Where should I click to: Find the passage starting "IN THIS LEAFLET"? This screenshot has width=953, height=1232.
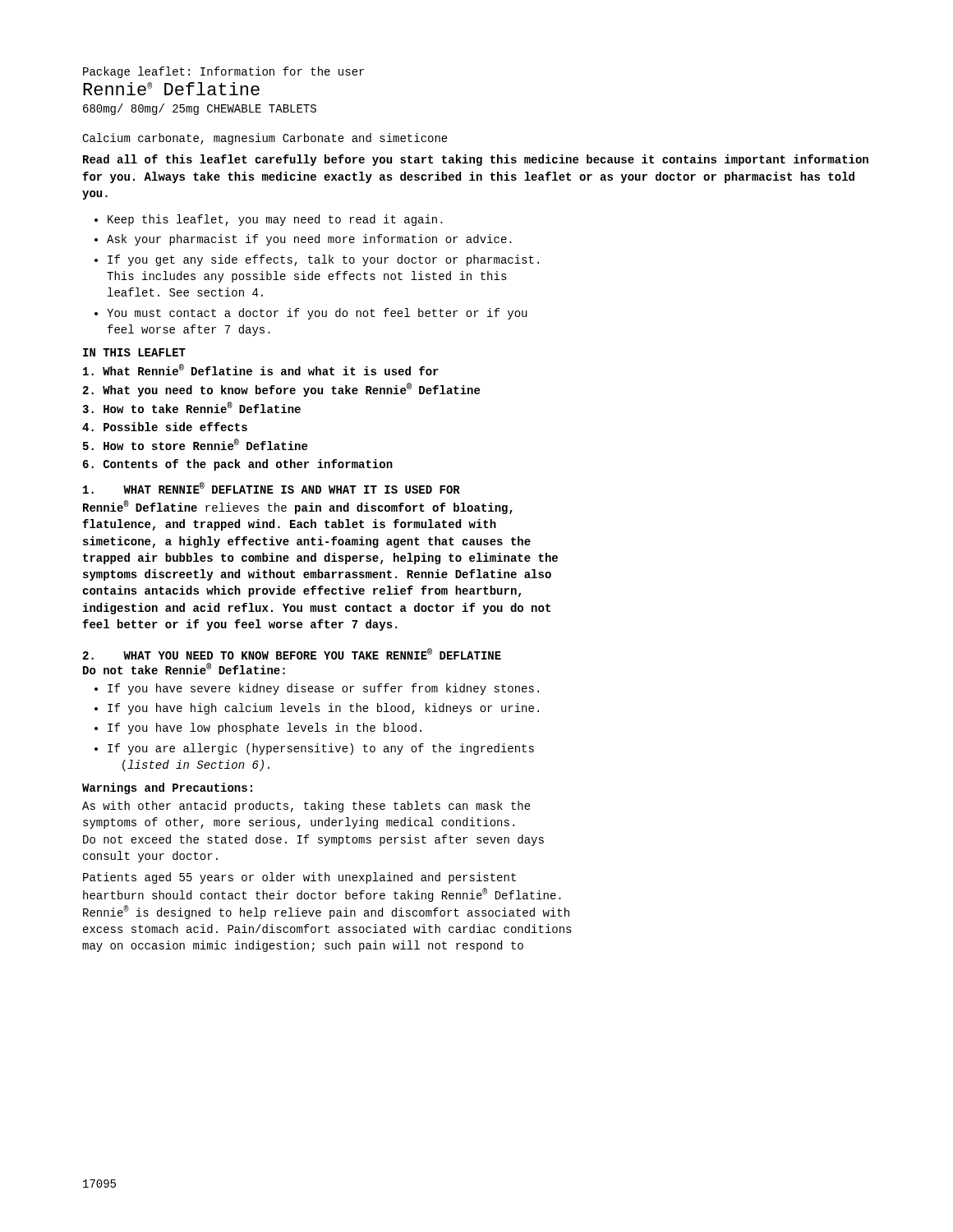tap(134, 353)
